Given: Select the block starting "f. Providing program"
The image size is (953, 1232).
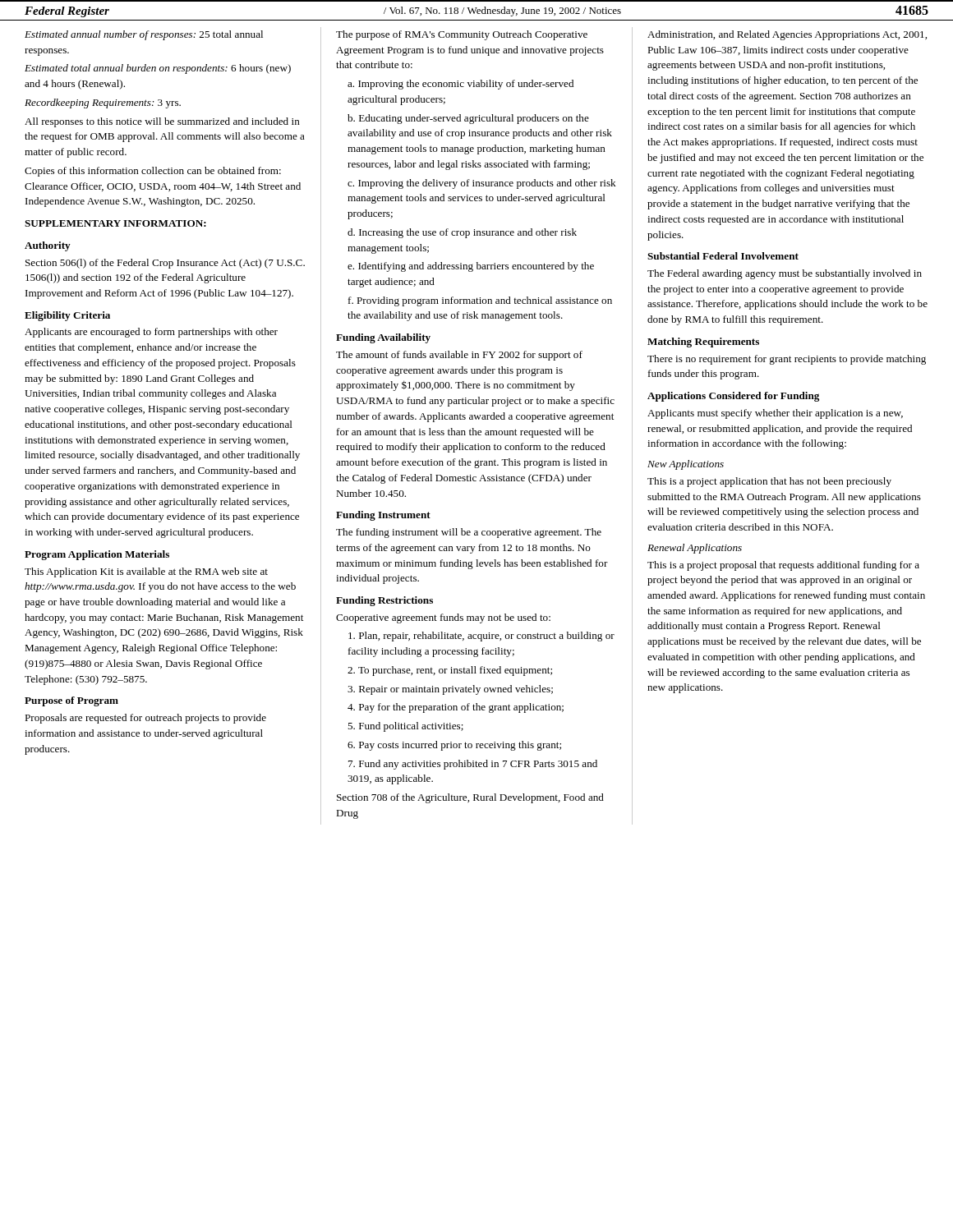Looking at the screenshot, I should [x=482, y=308].
